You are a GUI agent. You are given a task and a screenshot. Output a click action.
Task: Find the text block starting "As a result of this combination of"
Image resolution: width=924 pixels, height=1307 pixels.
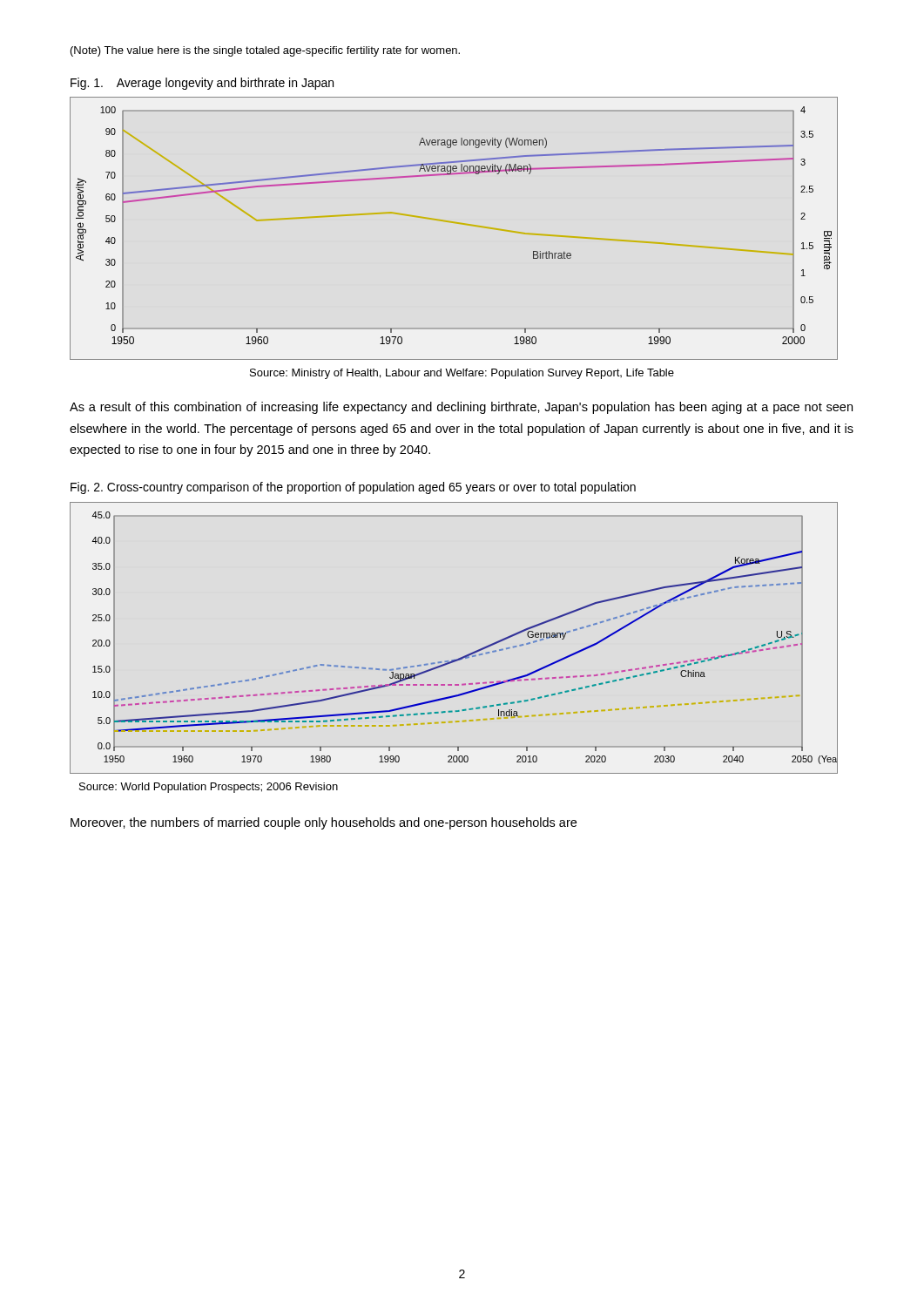[462, 428]
